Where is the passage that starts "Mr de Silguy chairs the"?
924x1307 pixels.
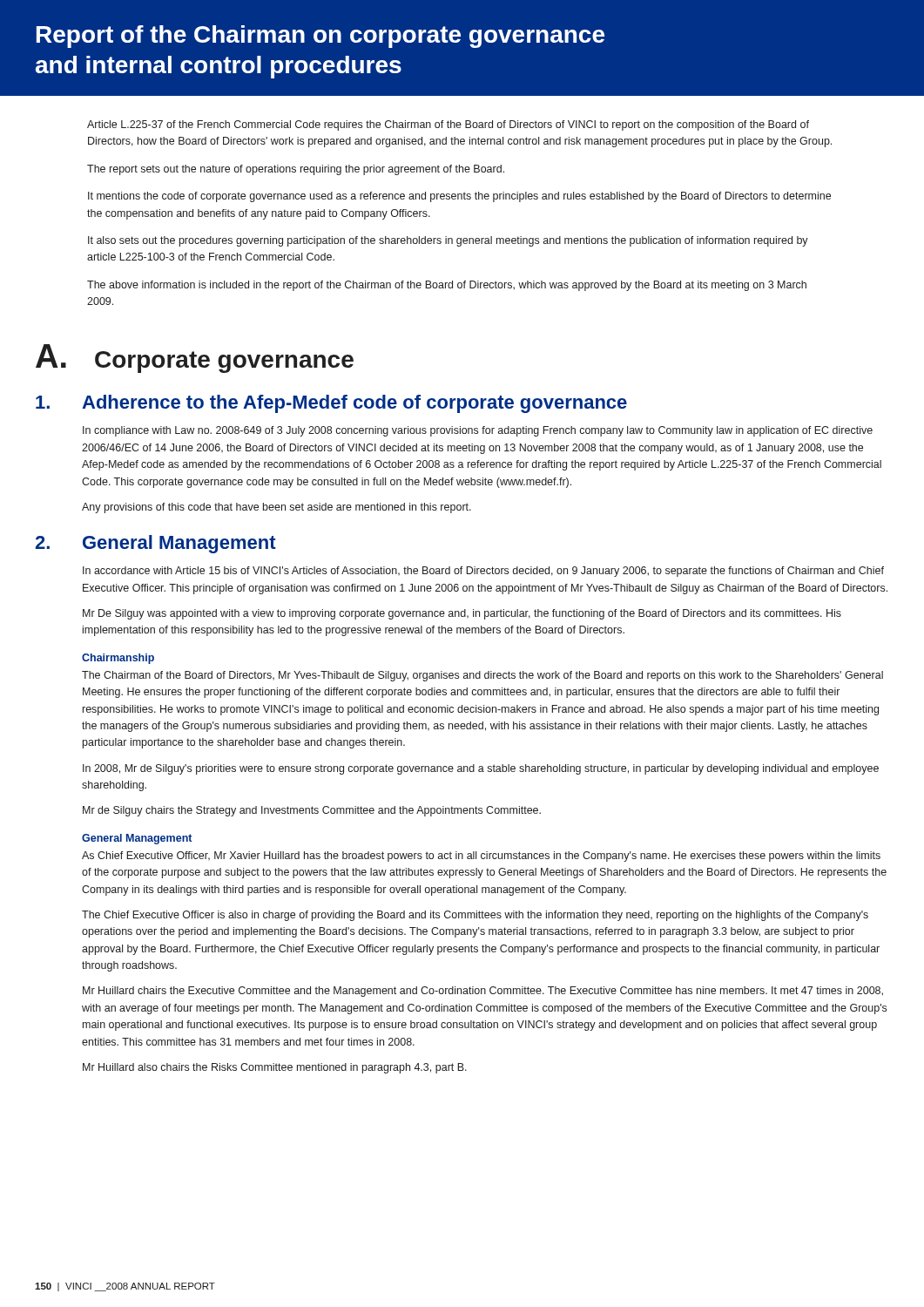point(486,811)
